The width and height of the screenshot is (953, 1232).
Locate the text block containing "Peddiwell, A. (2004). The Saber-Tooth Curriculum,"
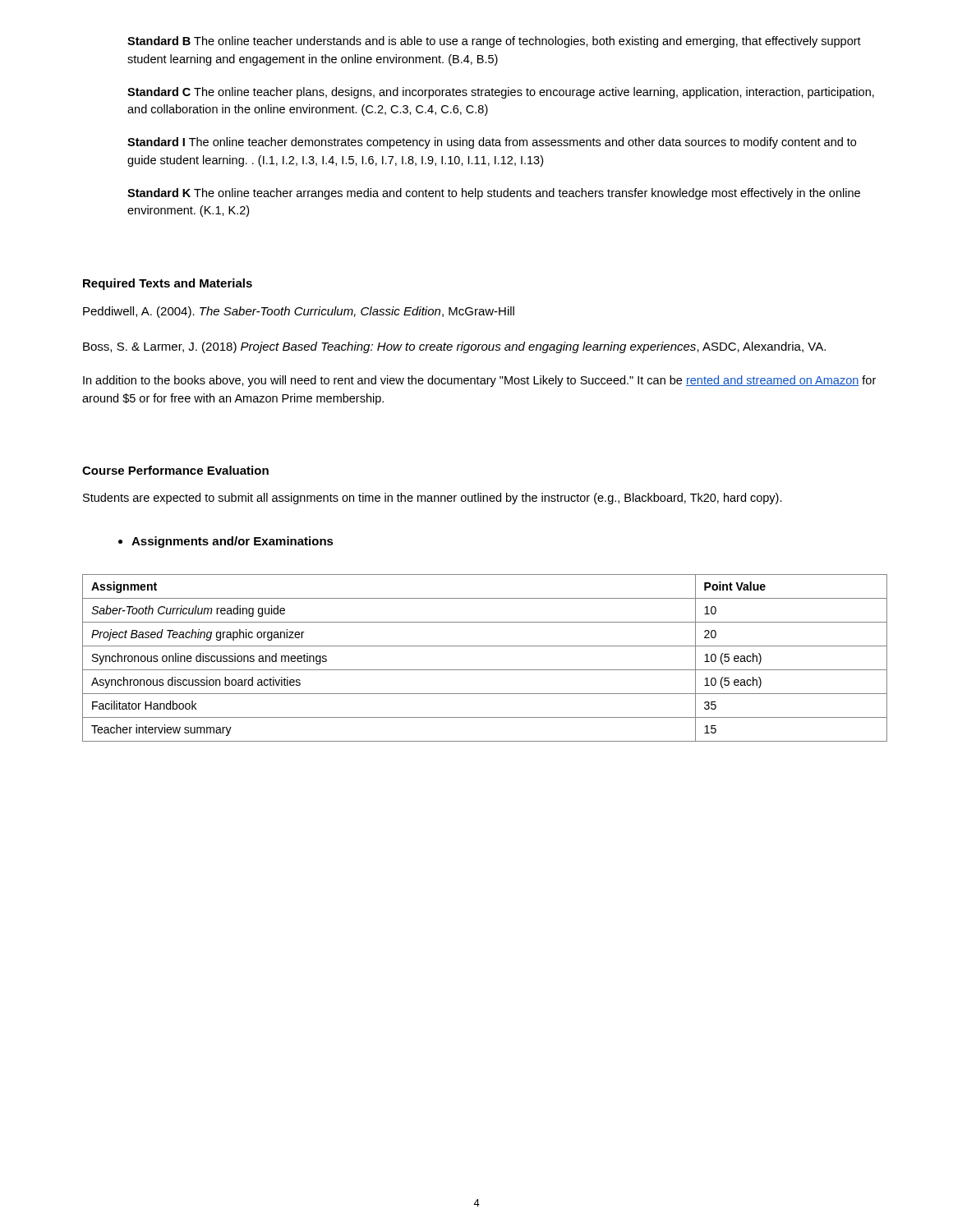pos(299,311)
